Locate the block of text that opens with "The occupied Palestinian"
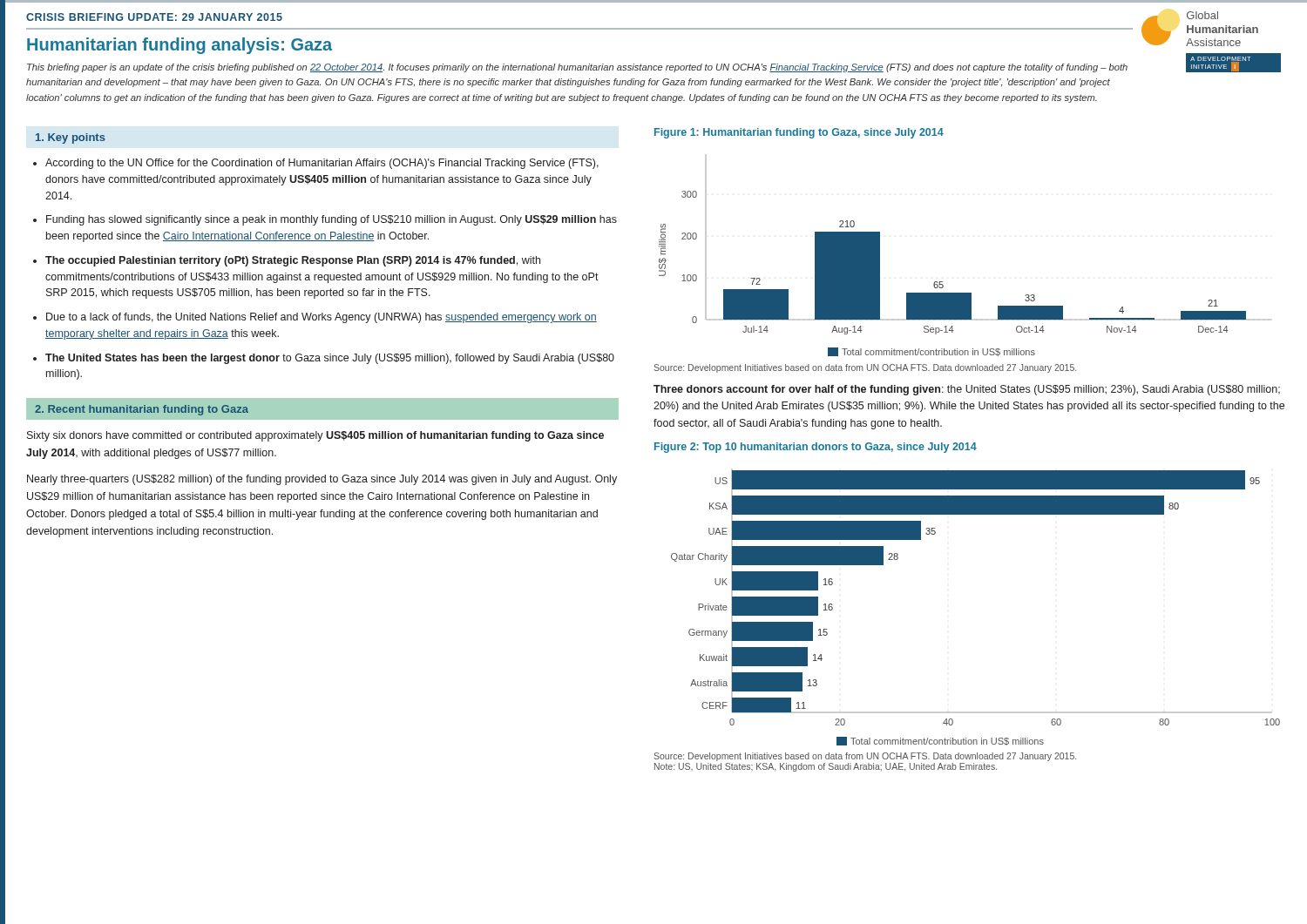The image size is (1307, 924). (x=322, y=277)
